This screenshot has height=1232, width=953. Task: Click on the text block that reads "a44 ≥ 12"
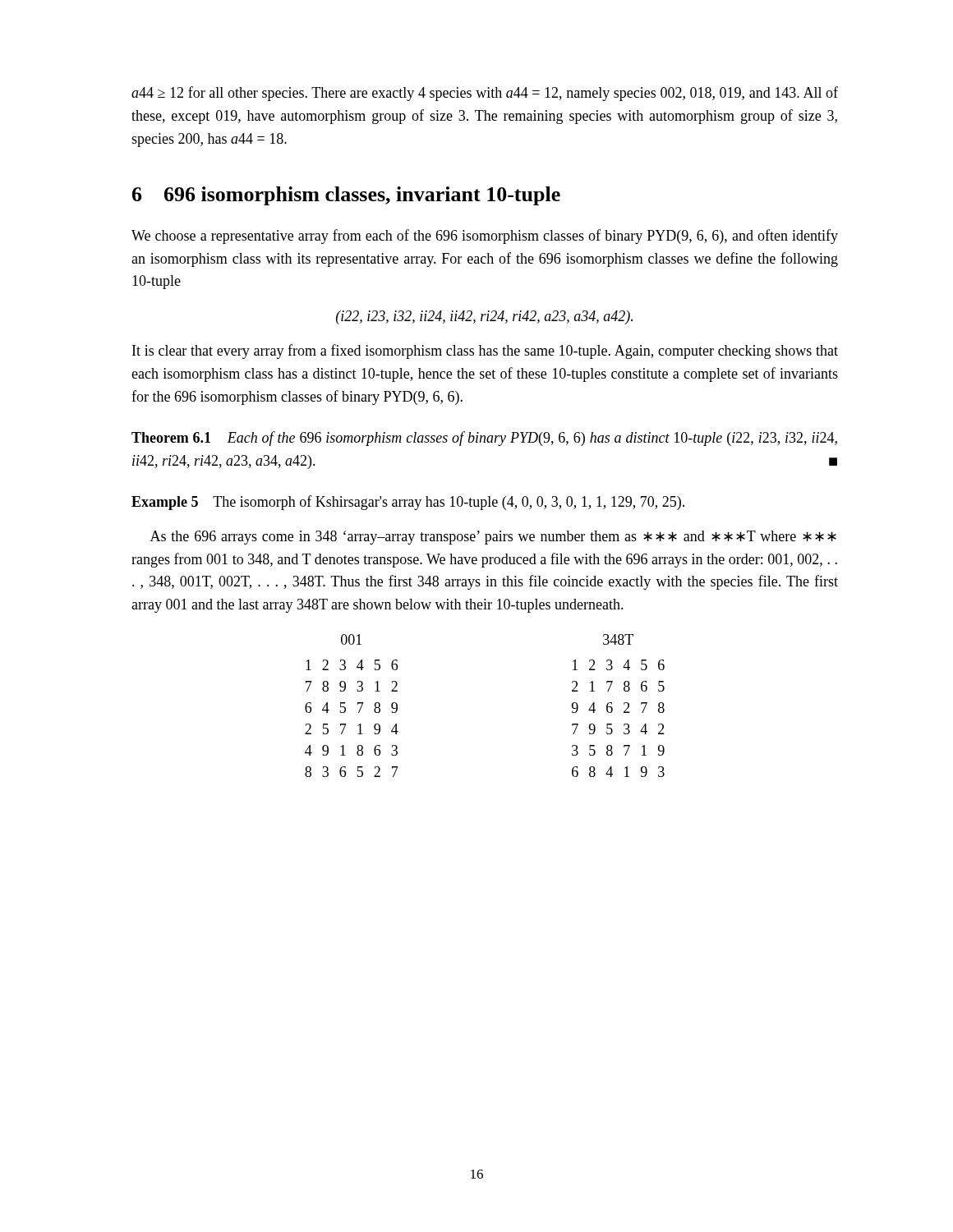pyautogui.click(x=485, y=116)
